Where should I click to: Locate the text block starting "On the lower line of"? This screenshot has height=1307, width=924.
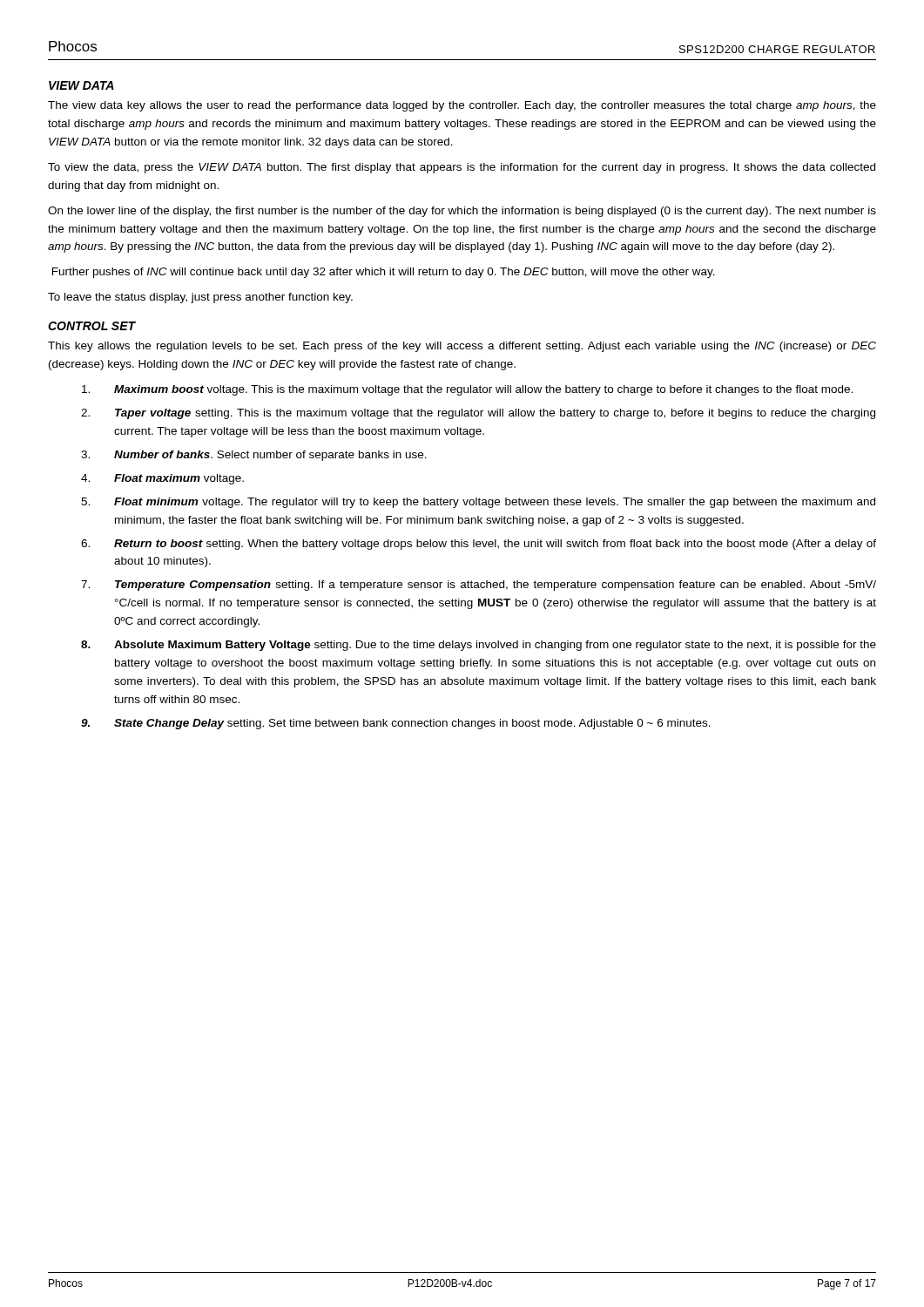[x=462, y=228]
